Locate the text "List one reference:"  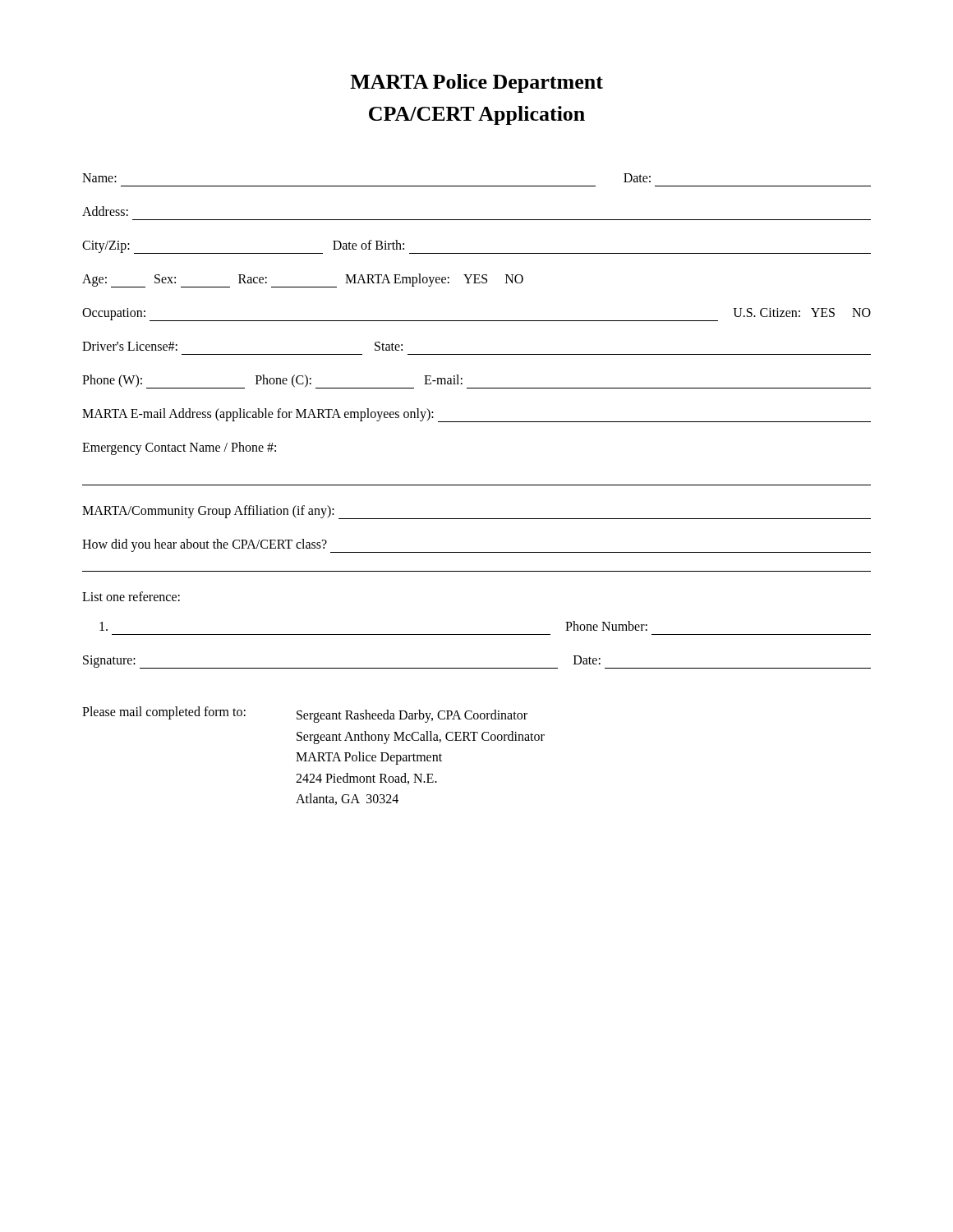click(131, 597)
